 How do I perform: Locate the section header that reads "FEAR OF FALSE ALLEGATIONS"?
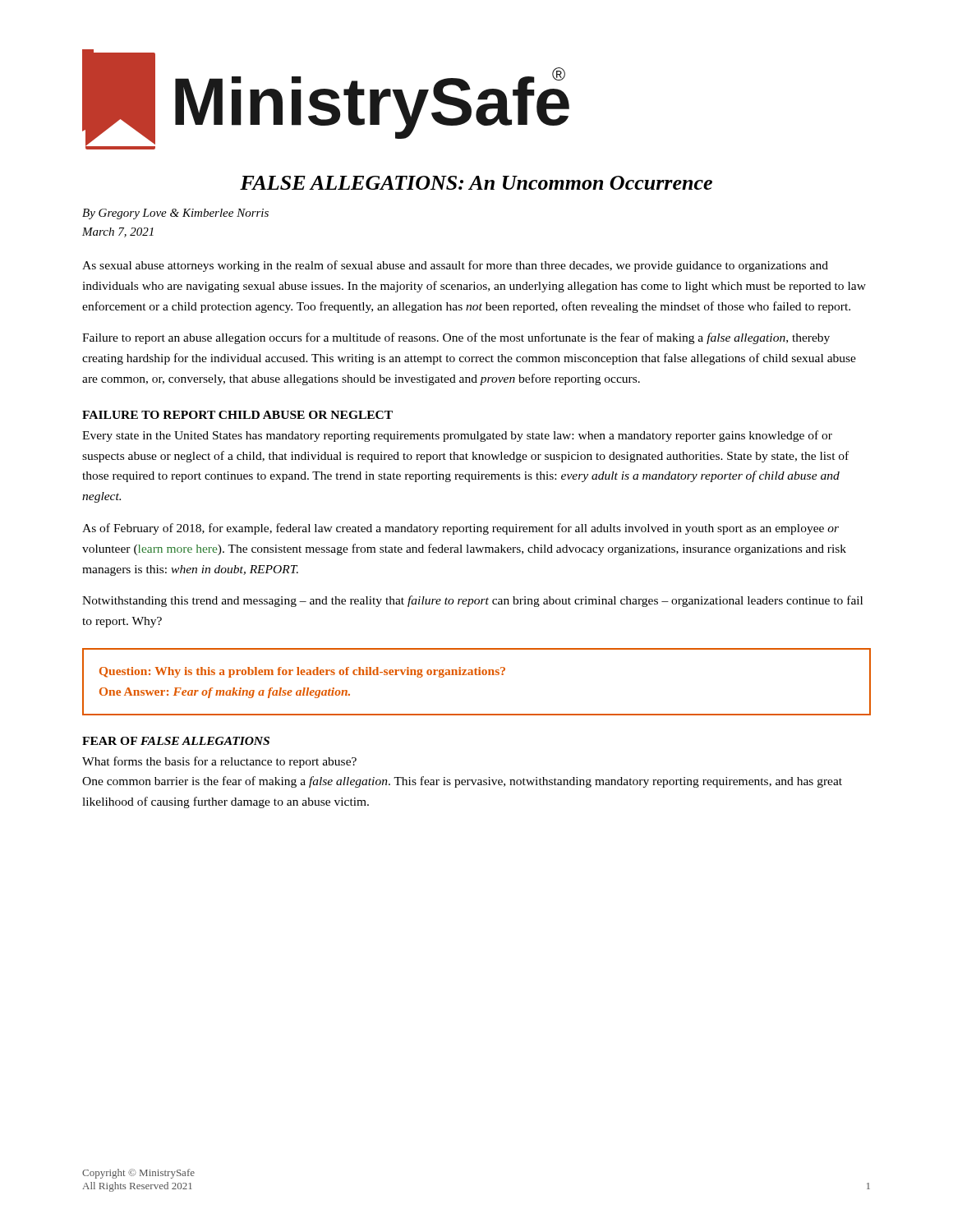coord(176,740)
